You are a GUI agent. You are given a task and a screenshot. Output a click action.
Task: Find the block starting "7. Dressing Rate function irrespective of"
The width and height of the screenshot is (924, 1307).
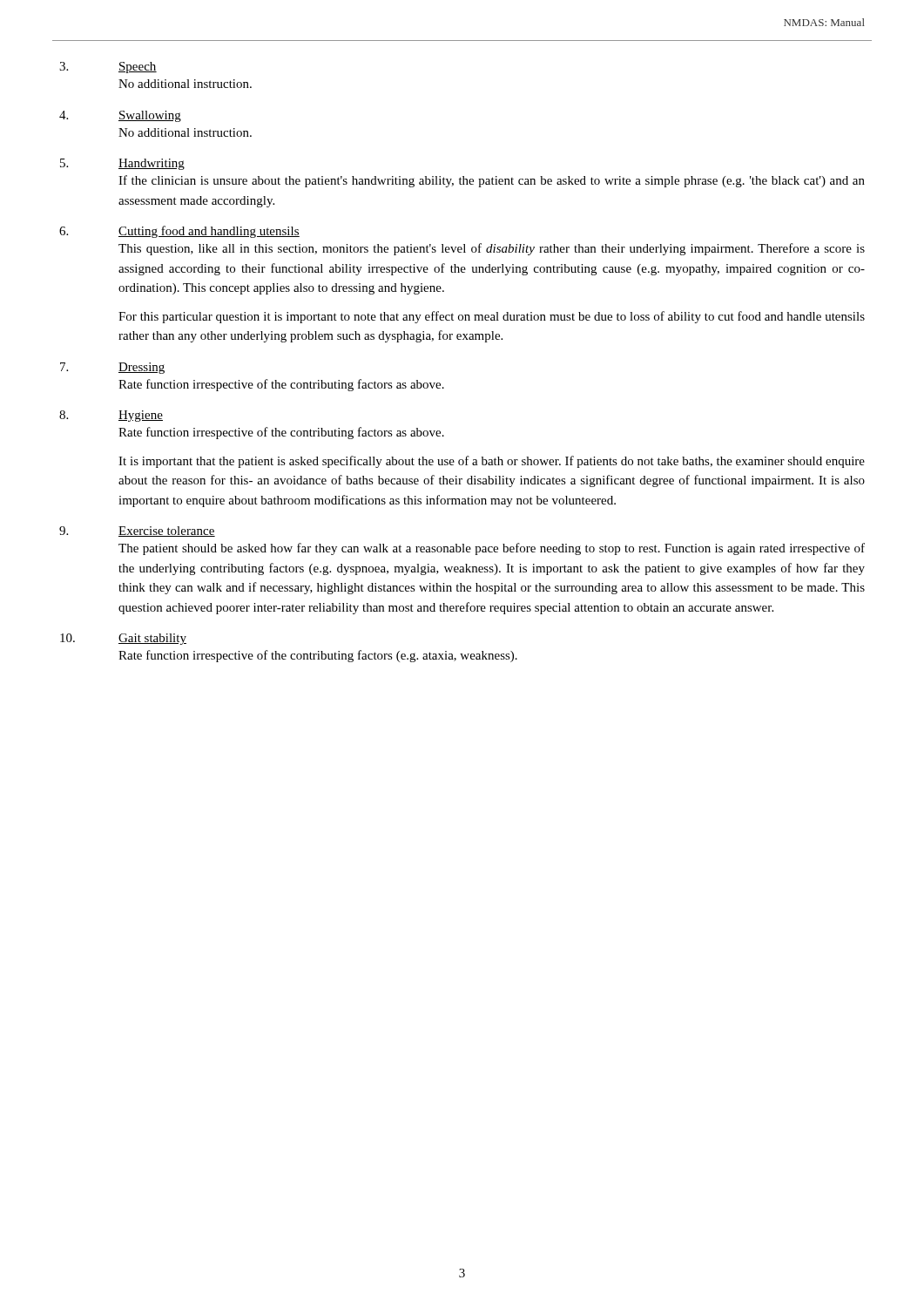point(62,368)
